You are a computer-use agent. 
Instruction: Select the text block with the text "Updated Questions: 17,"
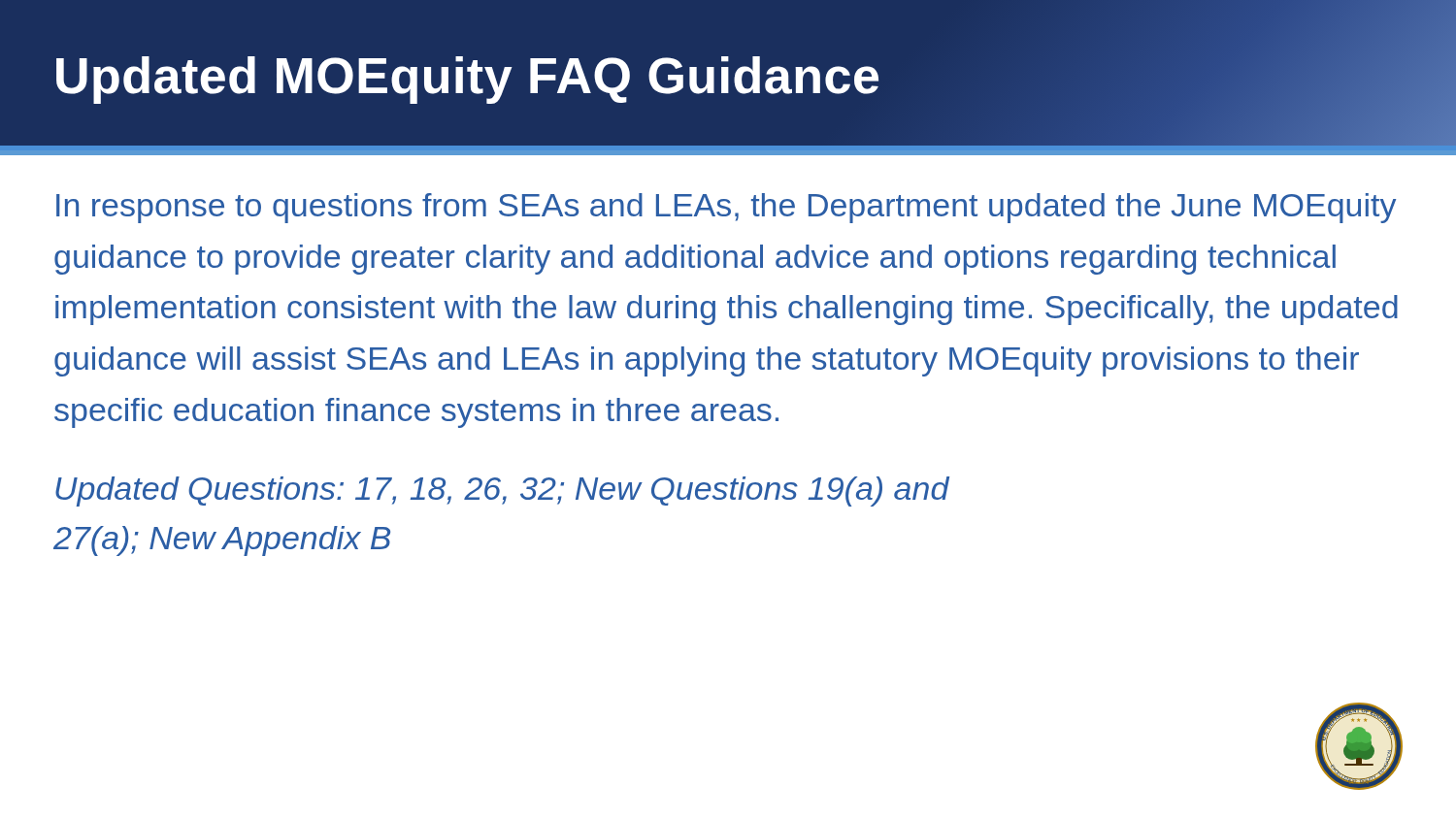501,513
